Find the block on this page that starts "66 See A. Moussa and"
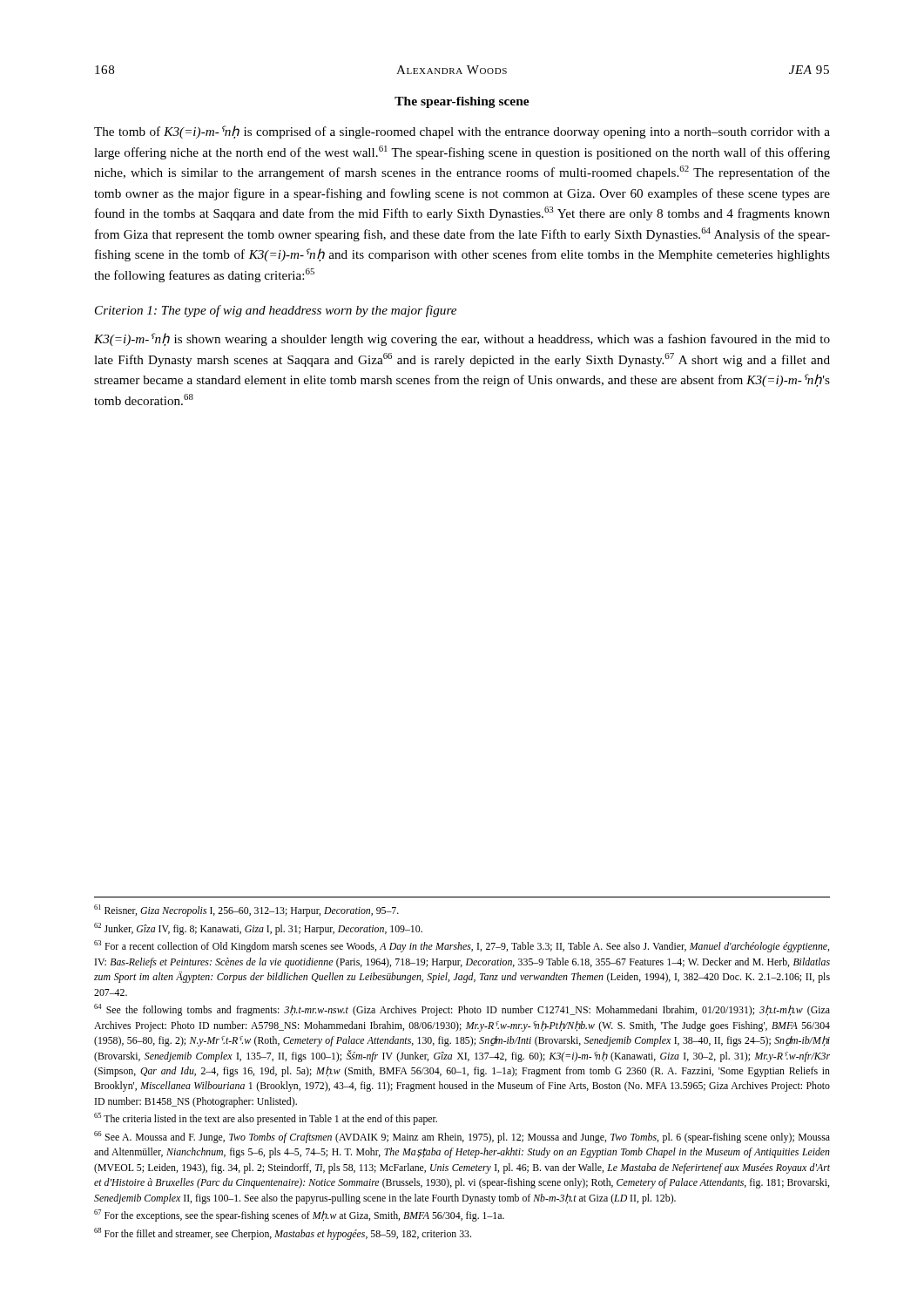This screenshot has width=924, height=1307. click(462, 1167)
